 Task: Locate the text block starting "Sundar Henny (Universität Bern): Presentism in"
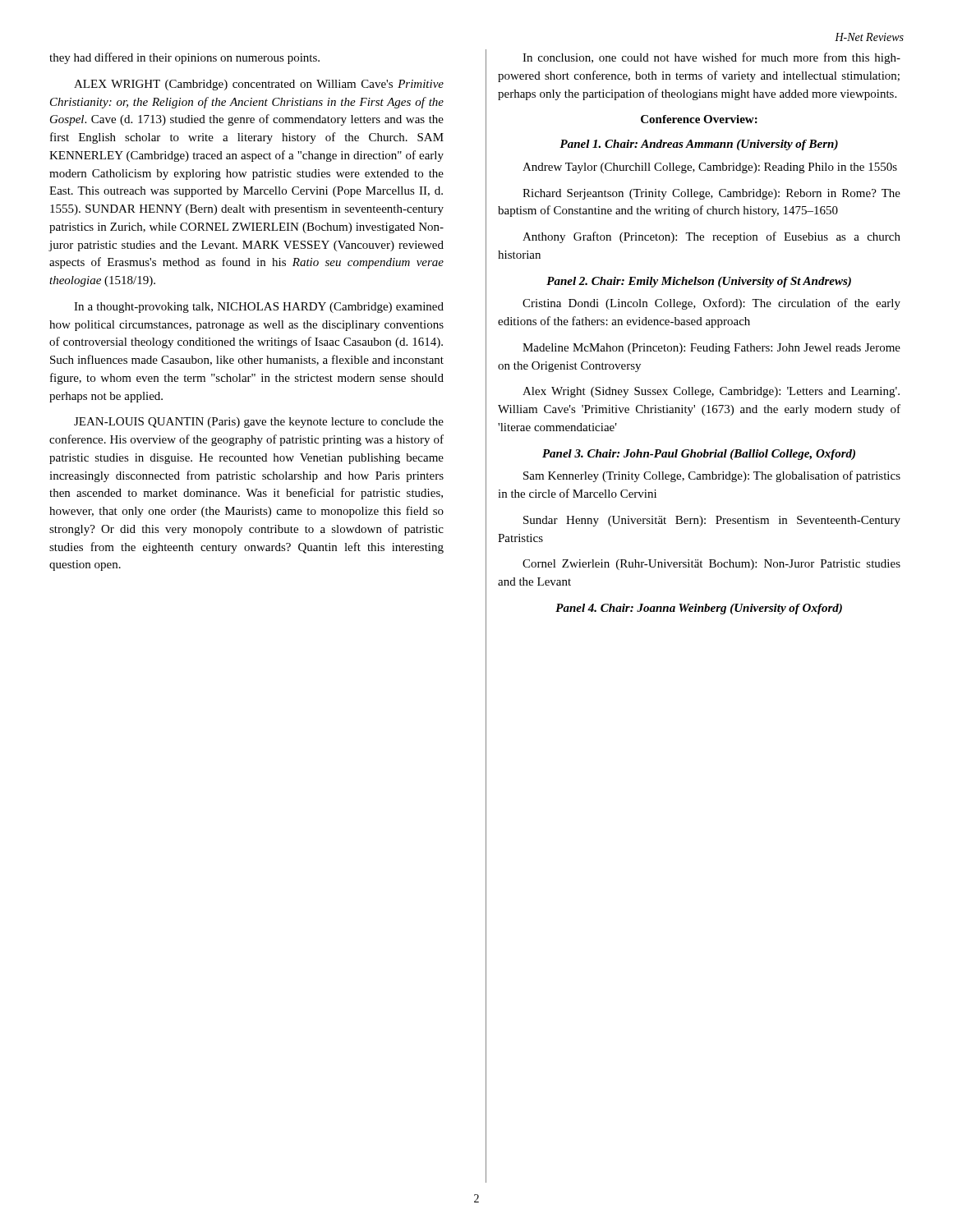pyautogui.click(x=699, y=529)
